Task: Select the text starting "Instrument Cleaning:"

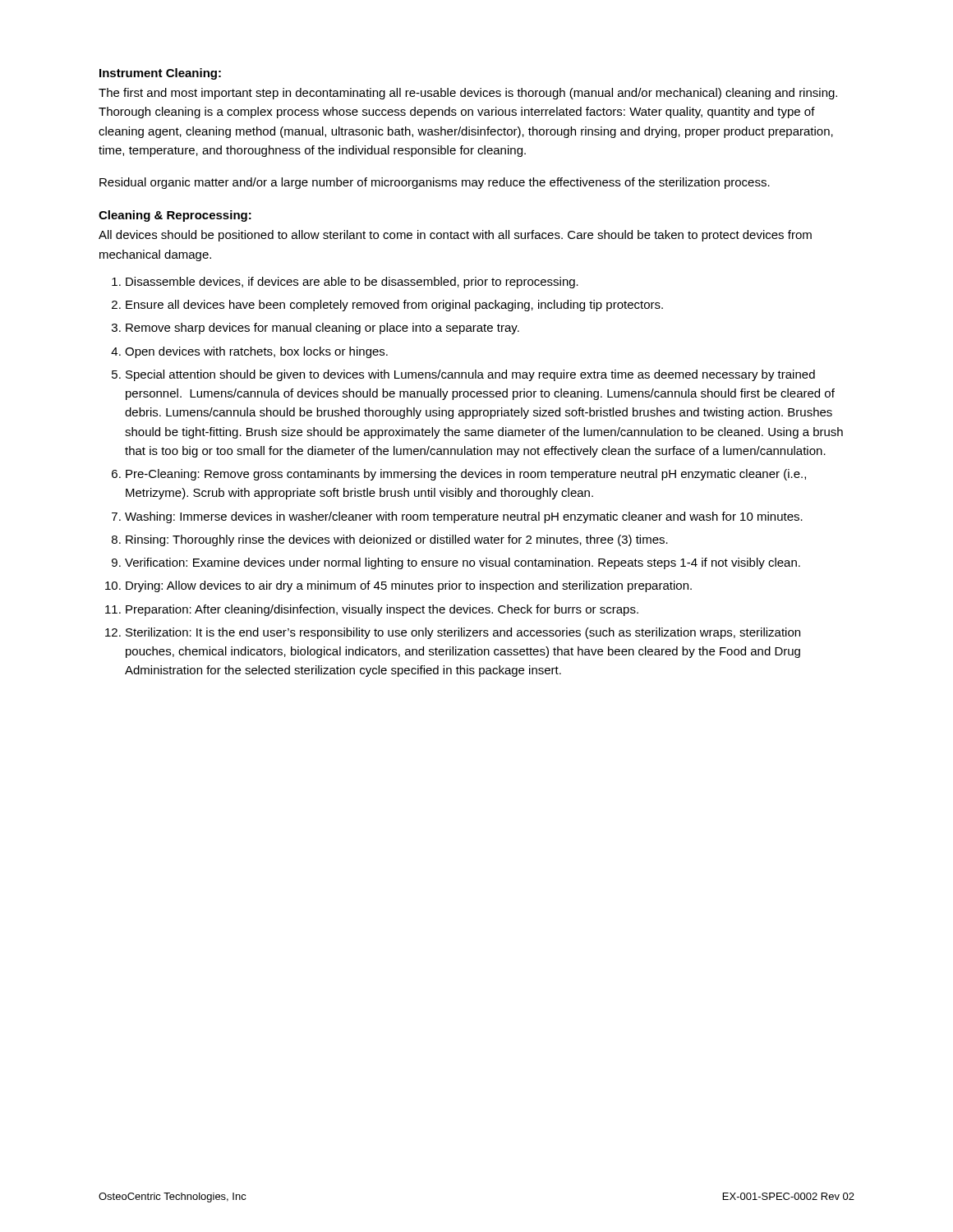Action: (160, 73)
